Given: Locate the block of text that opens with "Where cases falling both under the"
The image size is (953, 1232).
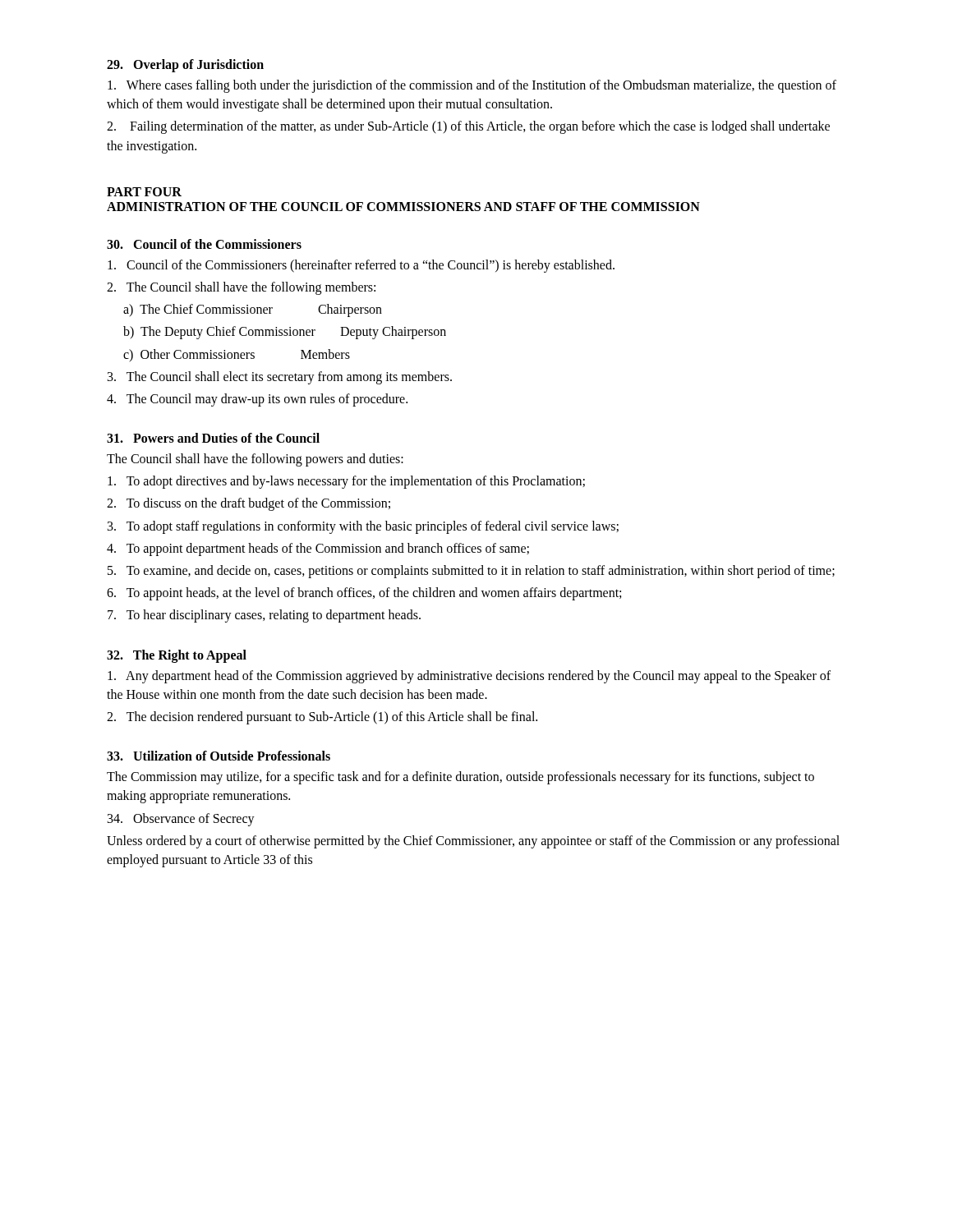Looking at the screenshot, I should 472,94.
